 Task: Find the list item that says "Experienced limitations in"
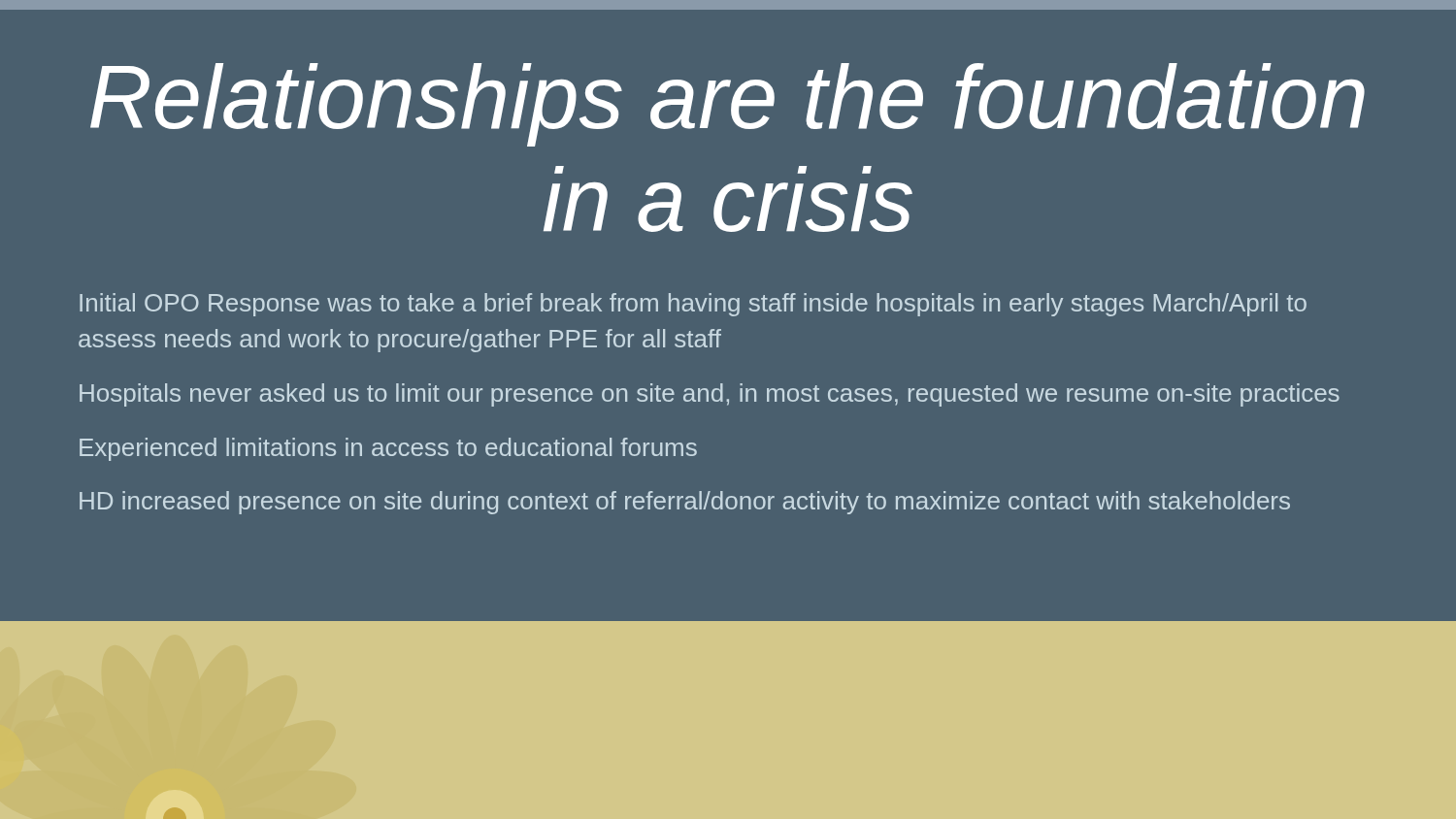tap(388, 447)
